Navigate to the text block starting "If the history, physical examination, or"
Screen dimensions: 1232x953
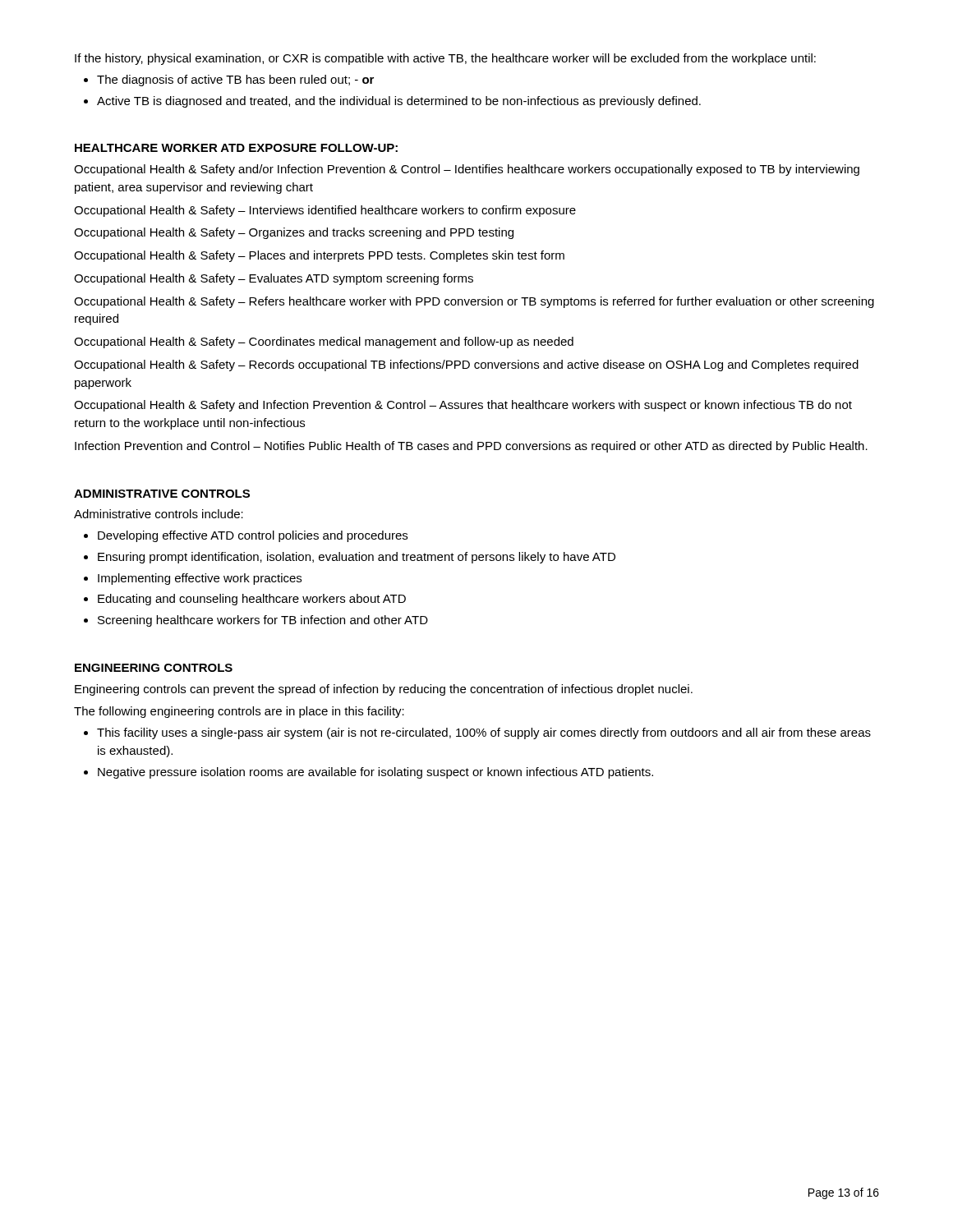445,58
